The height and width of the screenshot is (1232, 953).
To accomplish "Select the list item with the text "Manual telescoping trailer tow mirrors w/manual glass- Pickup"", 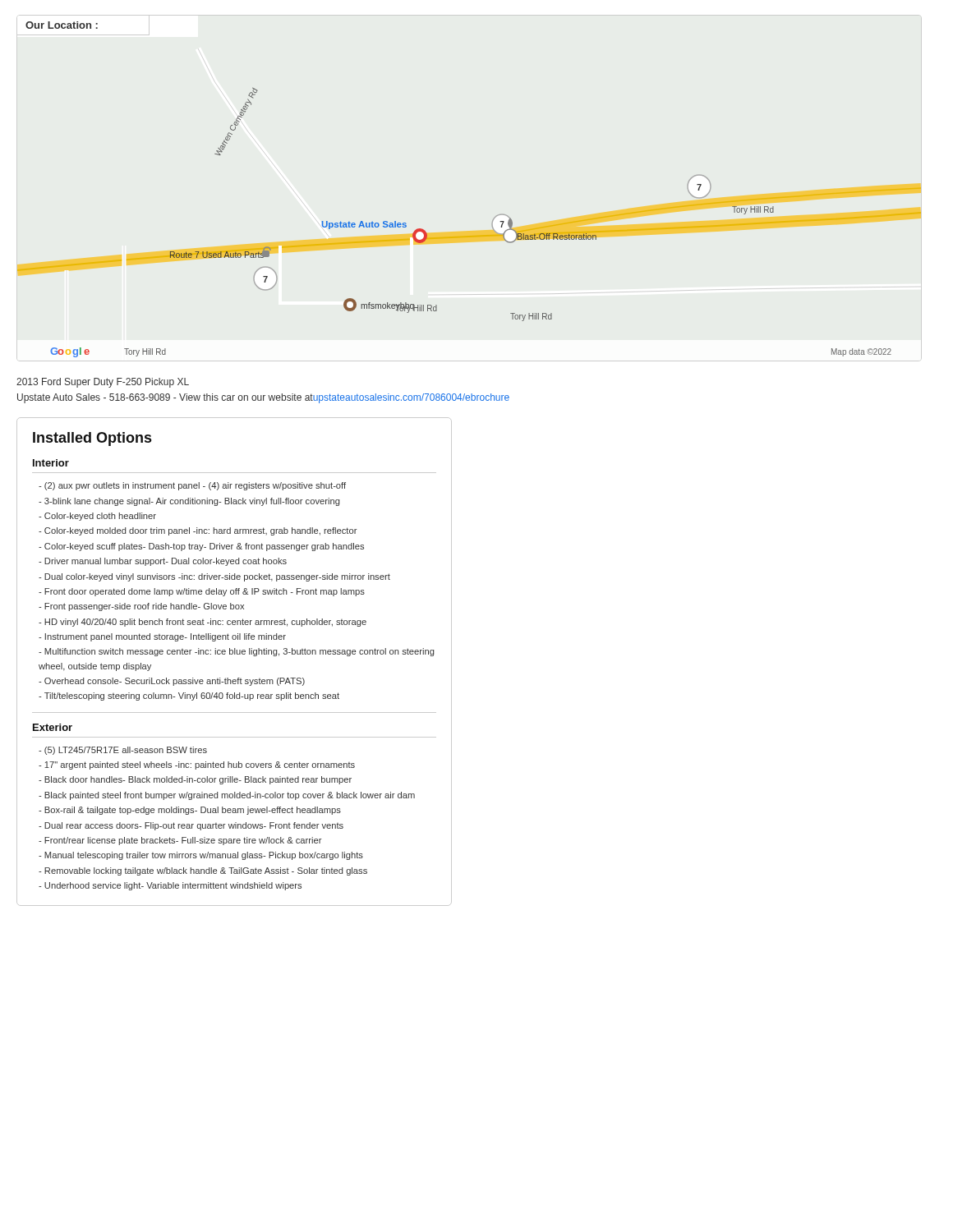I will [204, 855].
